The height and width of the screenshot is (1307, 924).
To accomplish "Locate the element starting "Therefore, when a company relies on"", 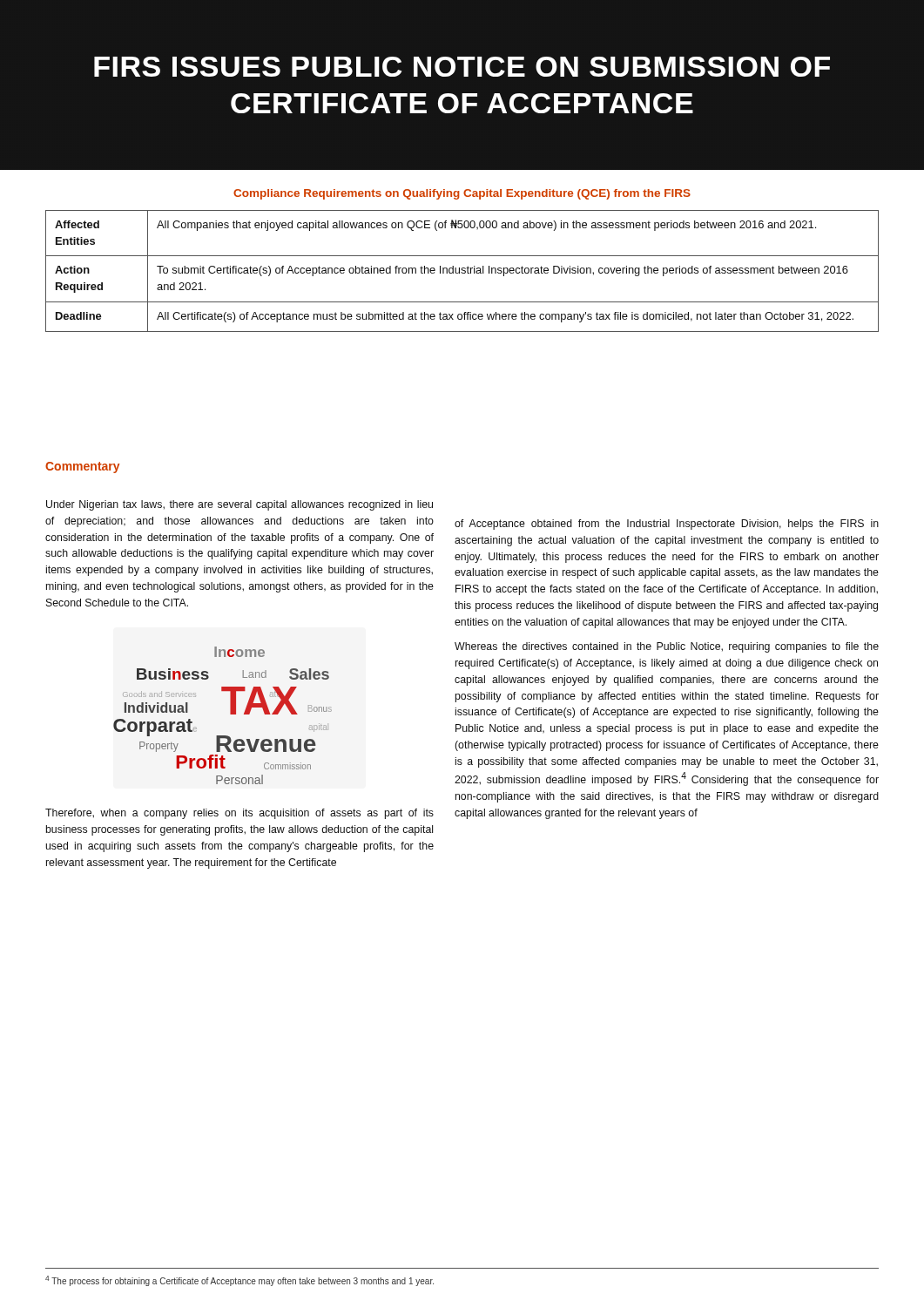I will tap(240, 838).
